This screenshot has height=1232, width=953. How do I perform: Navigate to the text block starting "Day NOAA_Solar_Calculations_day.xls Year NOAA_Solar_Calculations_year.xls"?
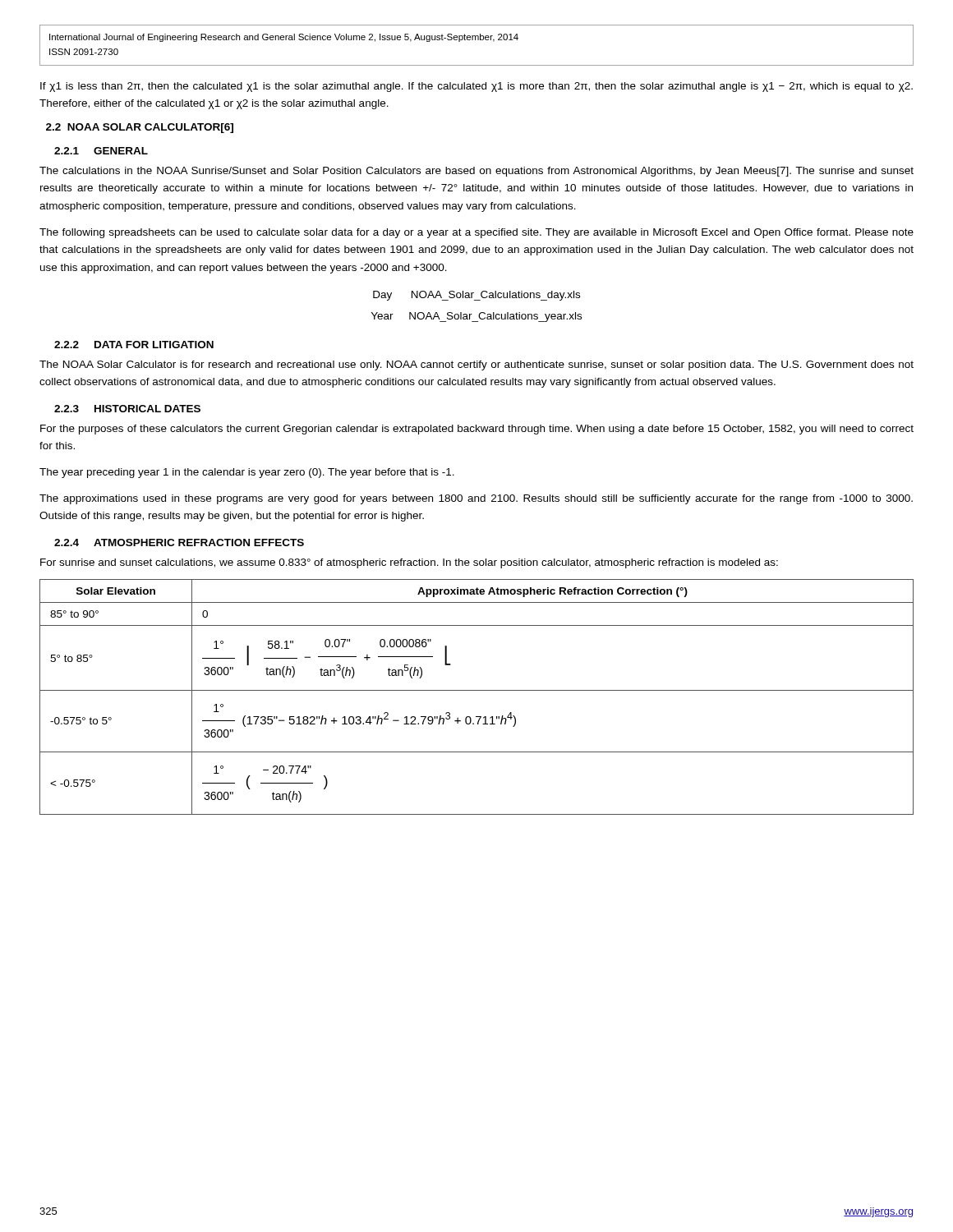pos(476,305)
